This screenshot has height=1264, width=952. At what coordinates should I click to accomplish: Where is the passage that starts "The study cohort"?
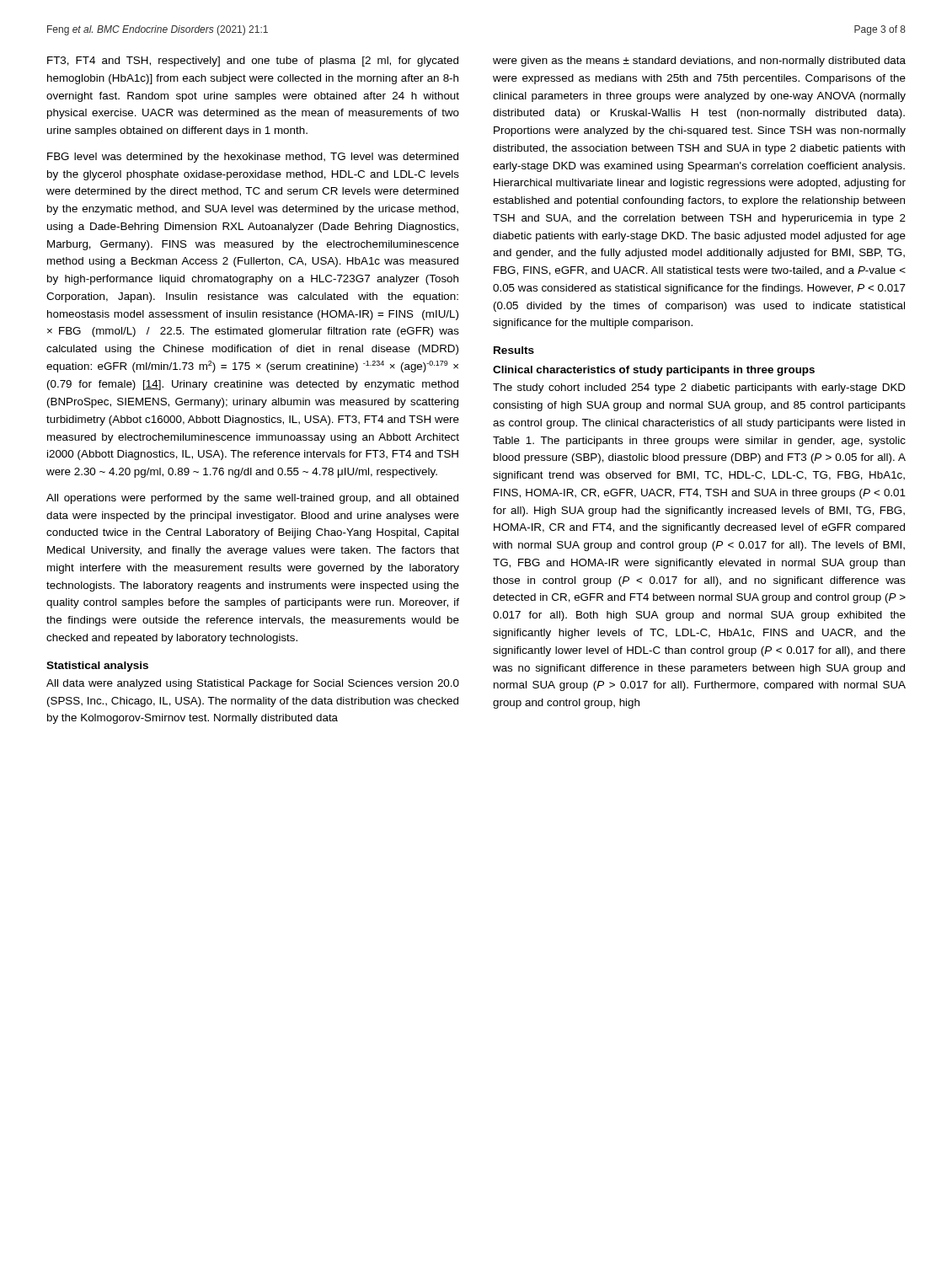tap(699, 545)
